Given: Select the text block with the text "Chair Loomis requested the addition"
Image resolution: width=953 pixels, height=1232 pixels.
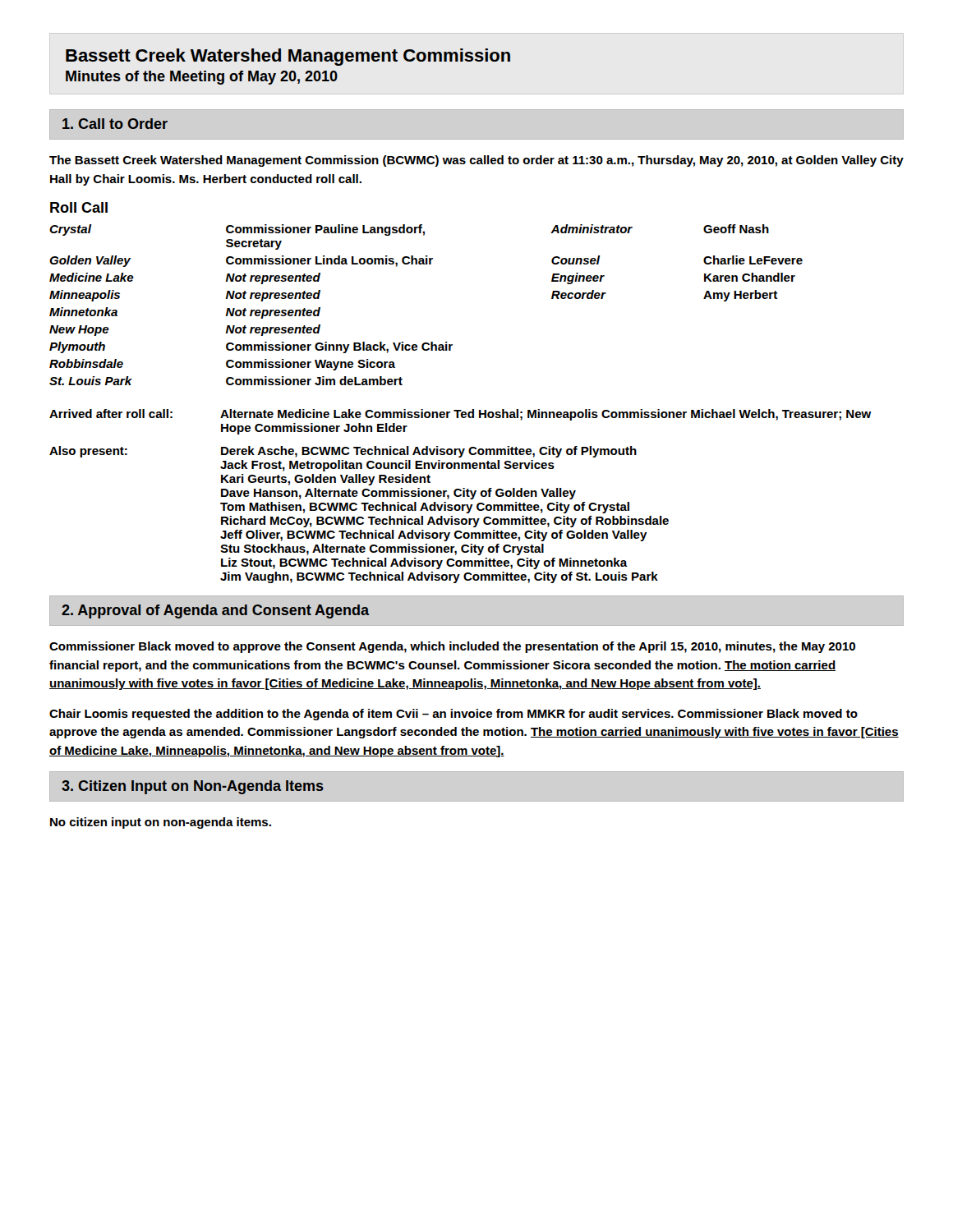Looking at the screenshot, I should coord(474,731).
